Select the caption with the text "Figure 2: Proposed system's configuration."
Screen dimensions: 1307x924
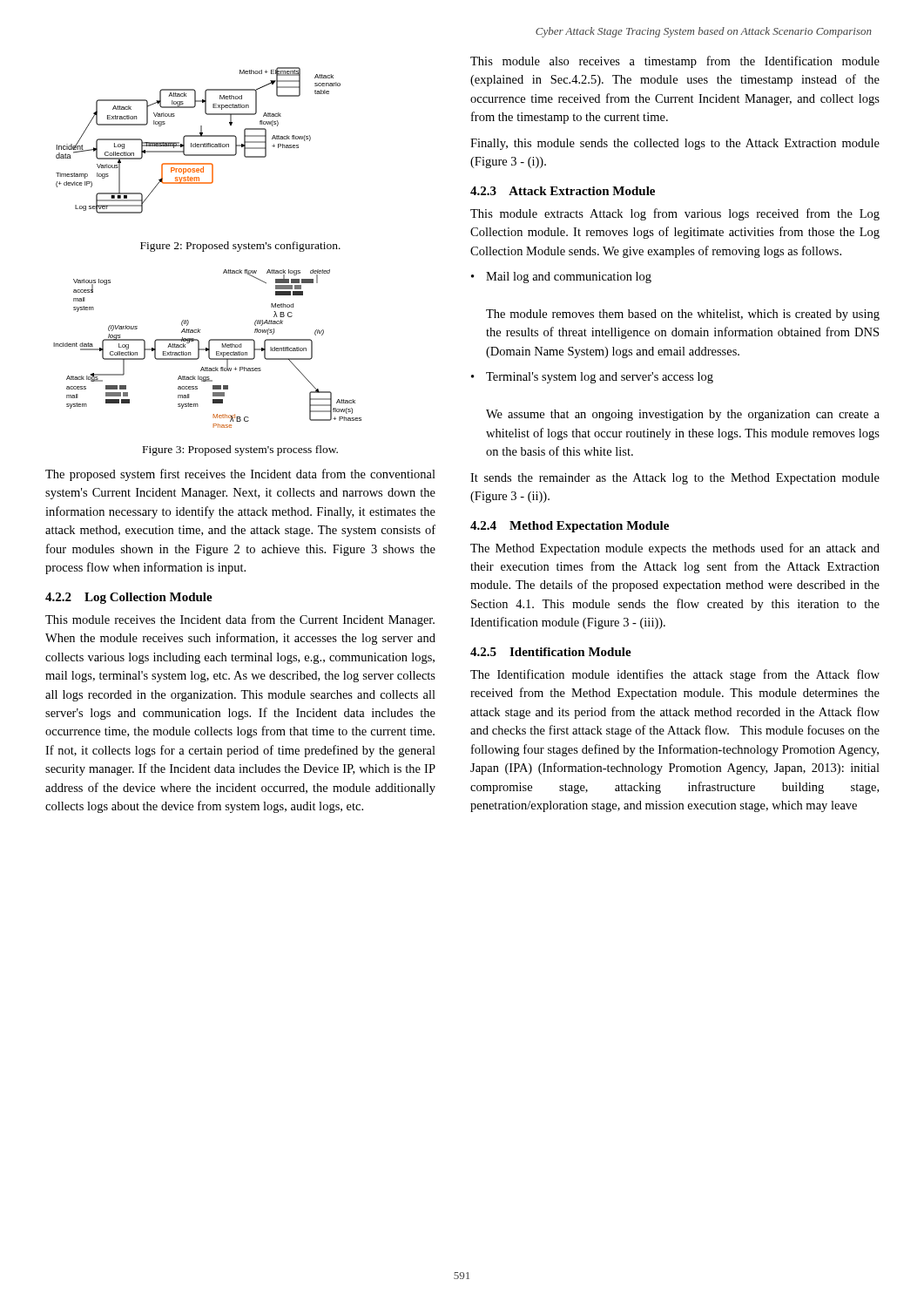(x=240, y=245)
